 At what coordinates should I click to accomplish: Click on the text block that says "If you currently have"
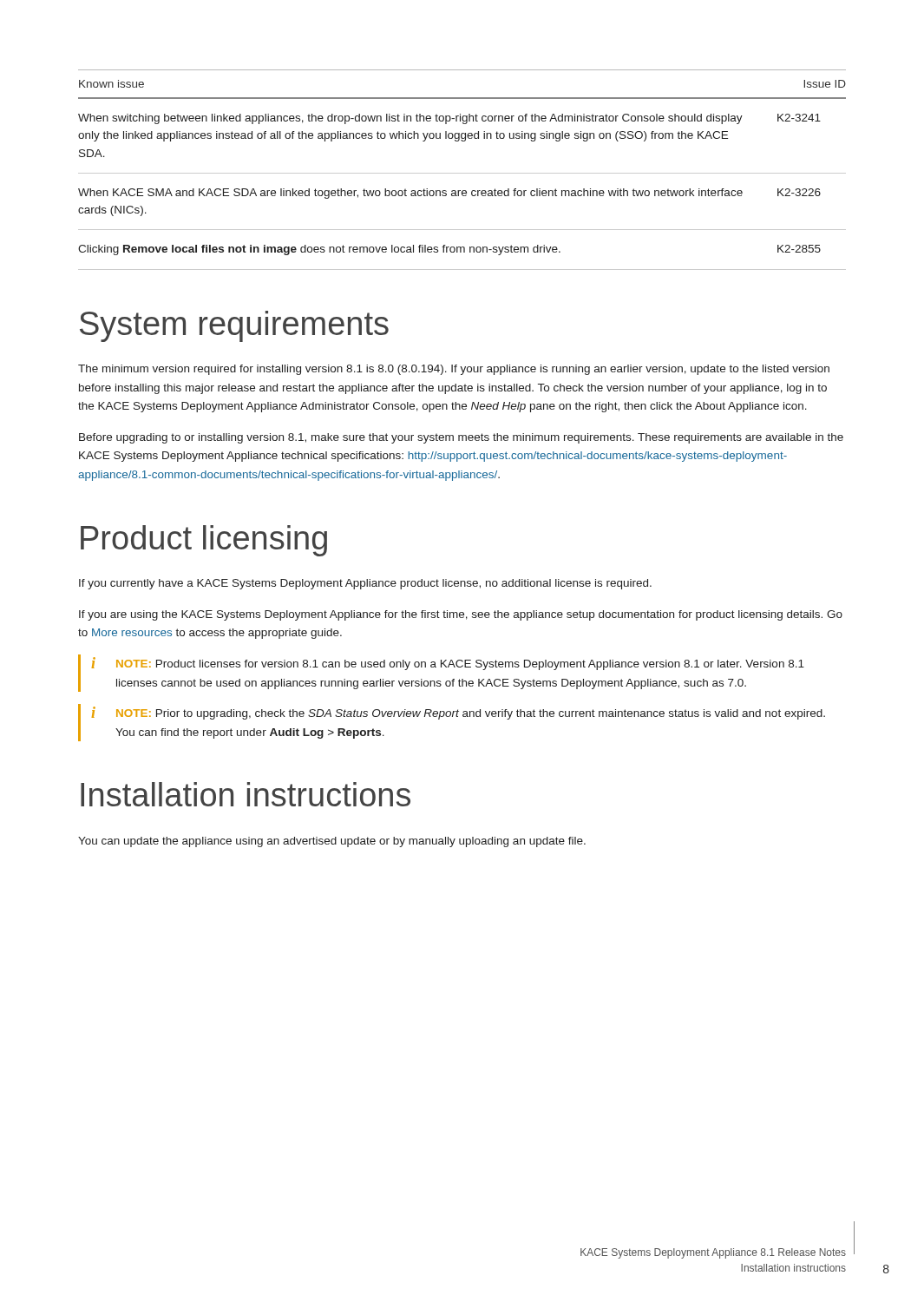pos(365,583)
